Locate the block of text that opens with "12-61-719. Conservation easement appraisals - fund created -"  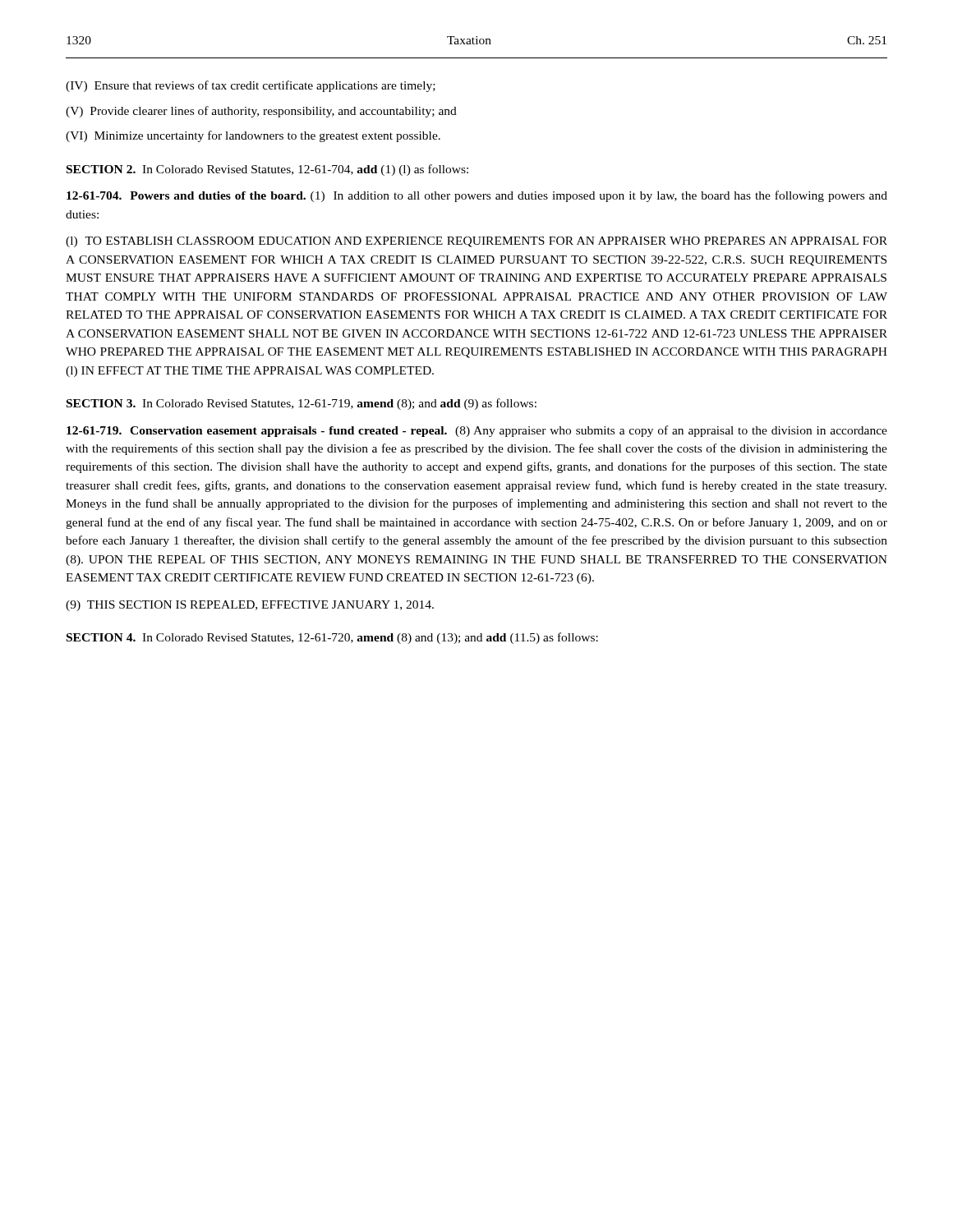476,503
